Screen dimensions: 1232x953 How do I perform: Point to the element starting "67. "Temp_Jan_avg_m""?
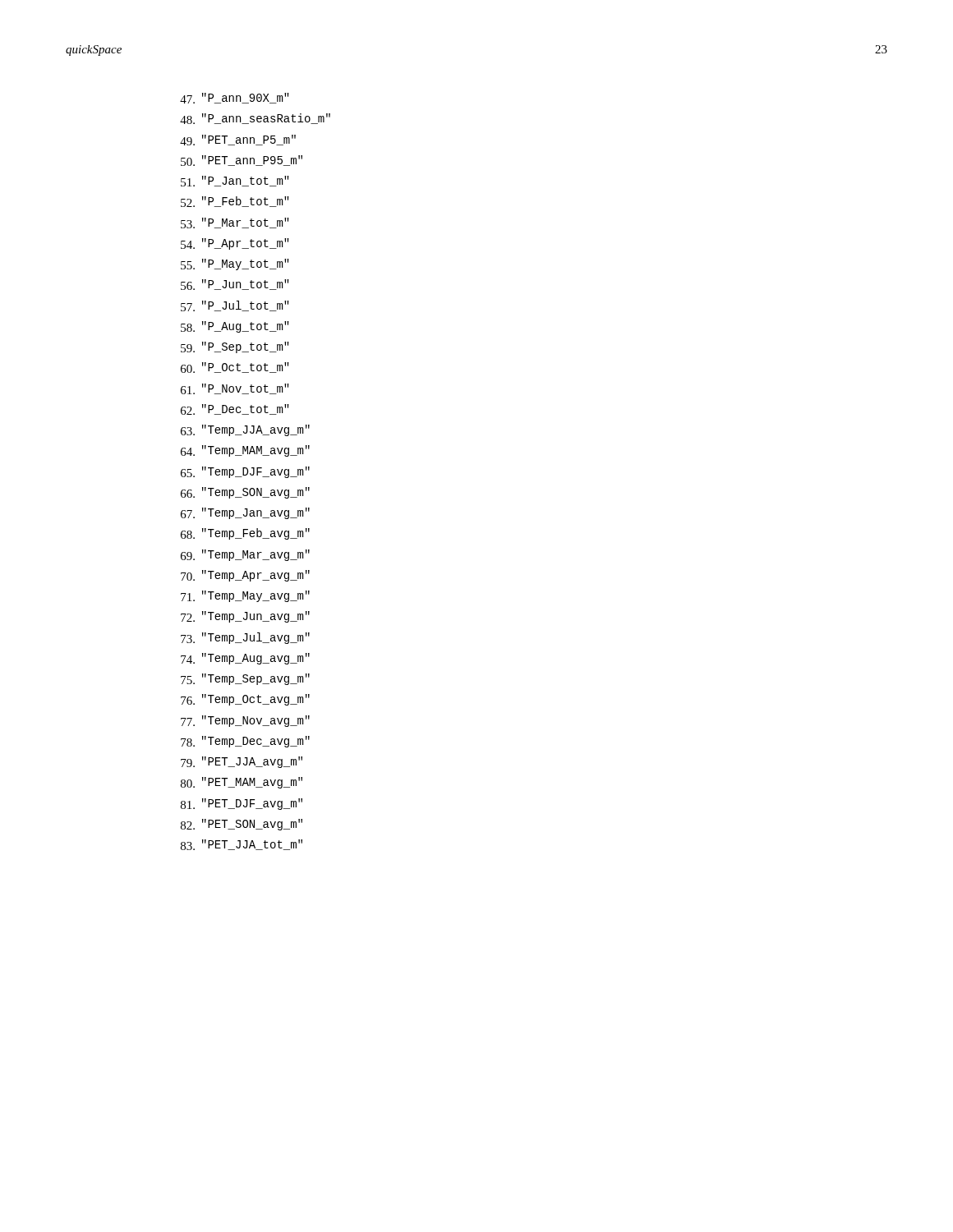click(x=238, y=515)
